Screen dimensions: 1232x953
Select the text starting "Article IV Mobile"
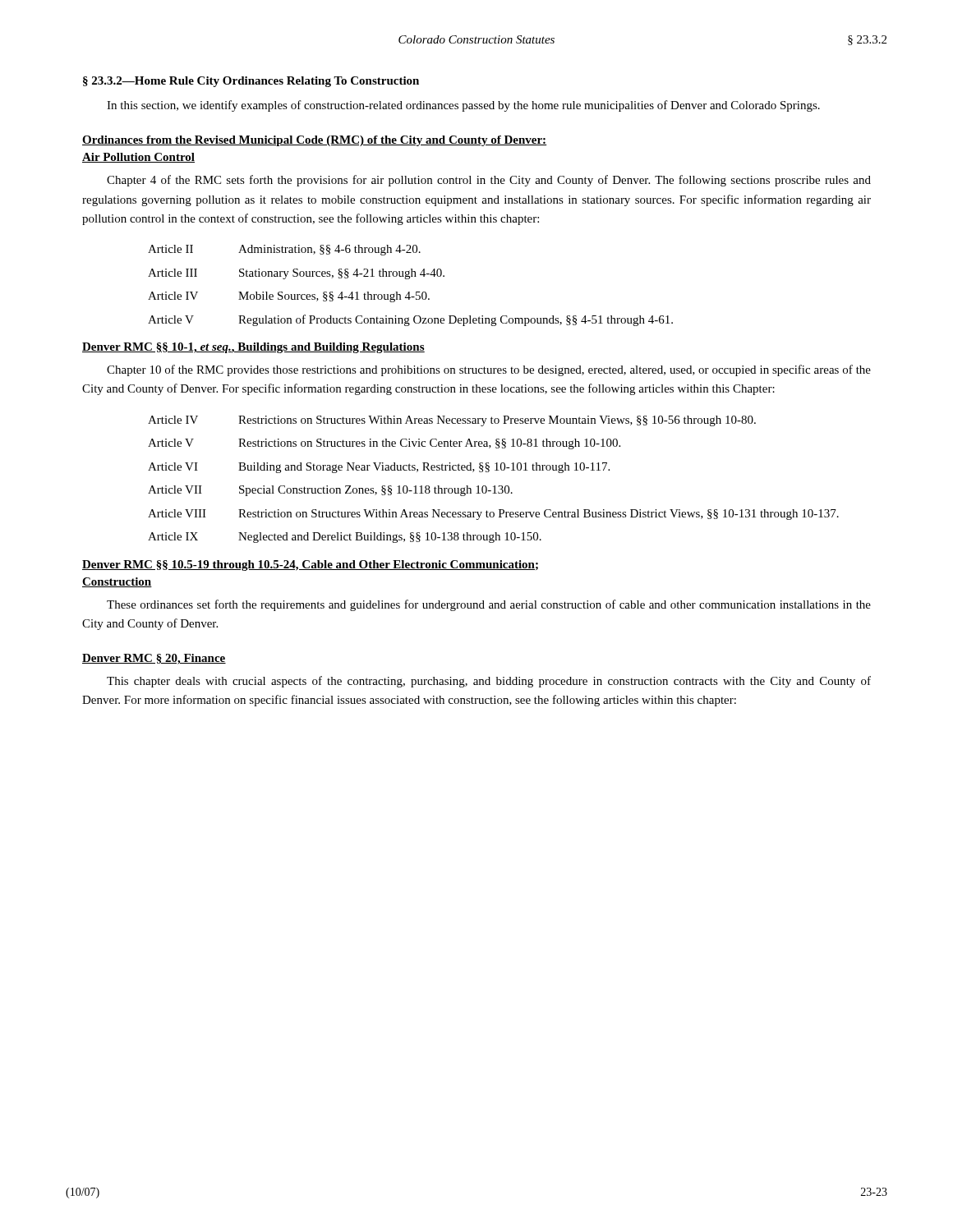289,297
